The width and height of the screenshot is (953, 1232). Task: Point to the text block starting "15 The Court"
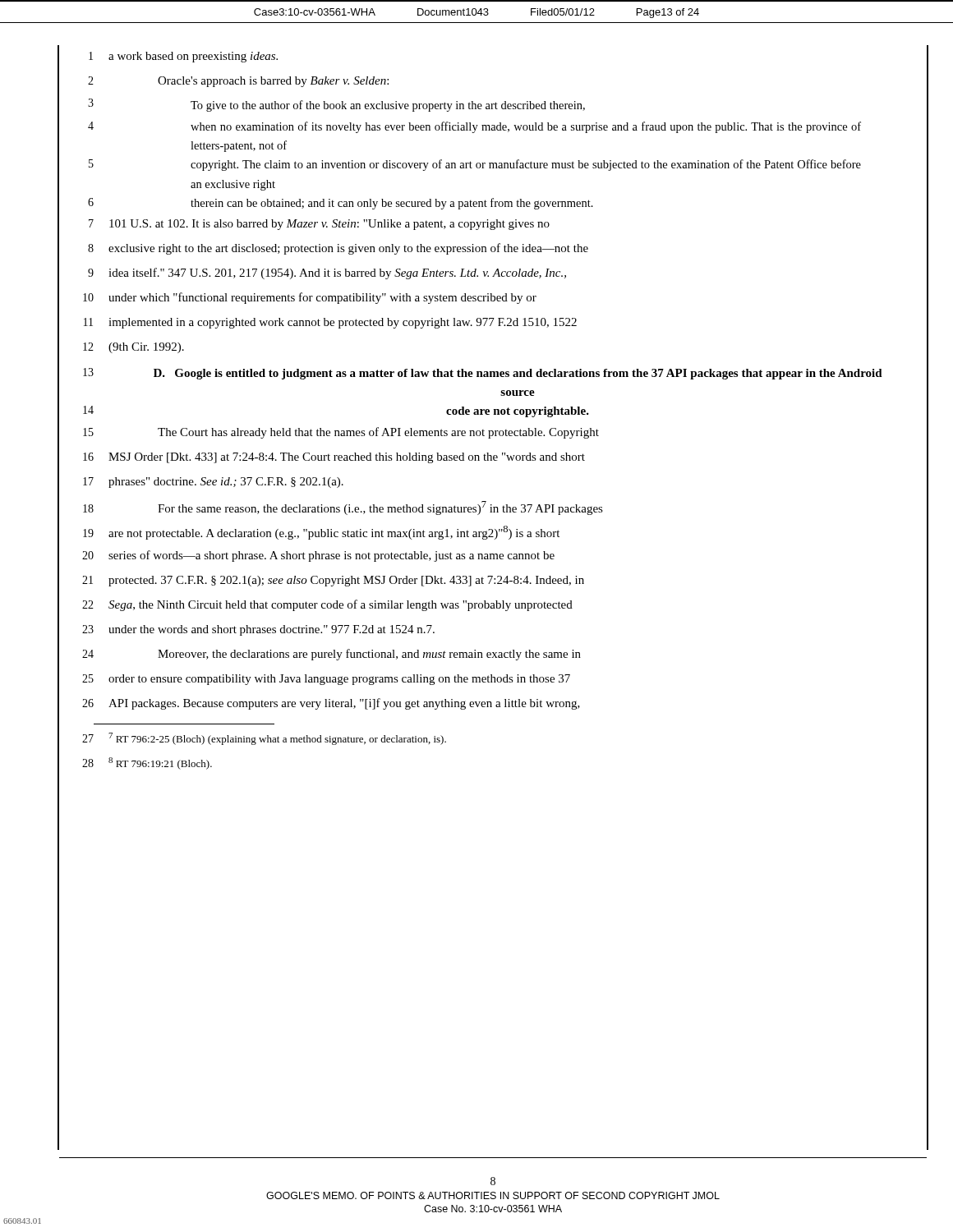click(493, 432)
